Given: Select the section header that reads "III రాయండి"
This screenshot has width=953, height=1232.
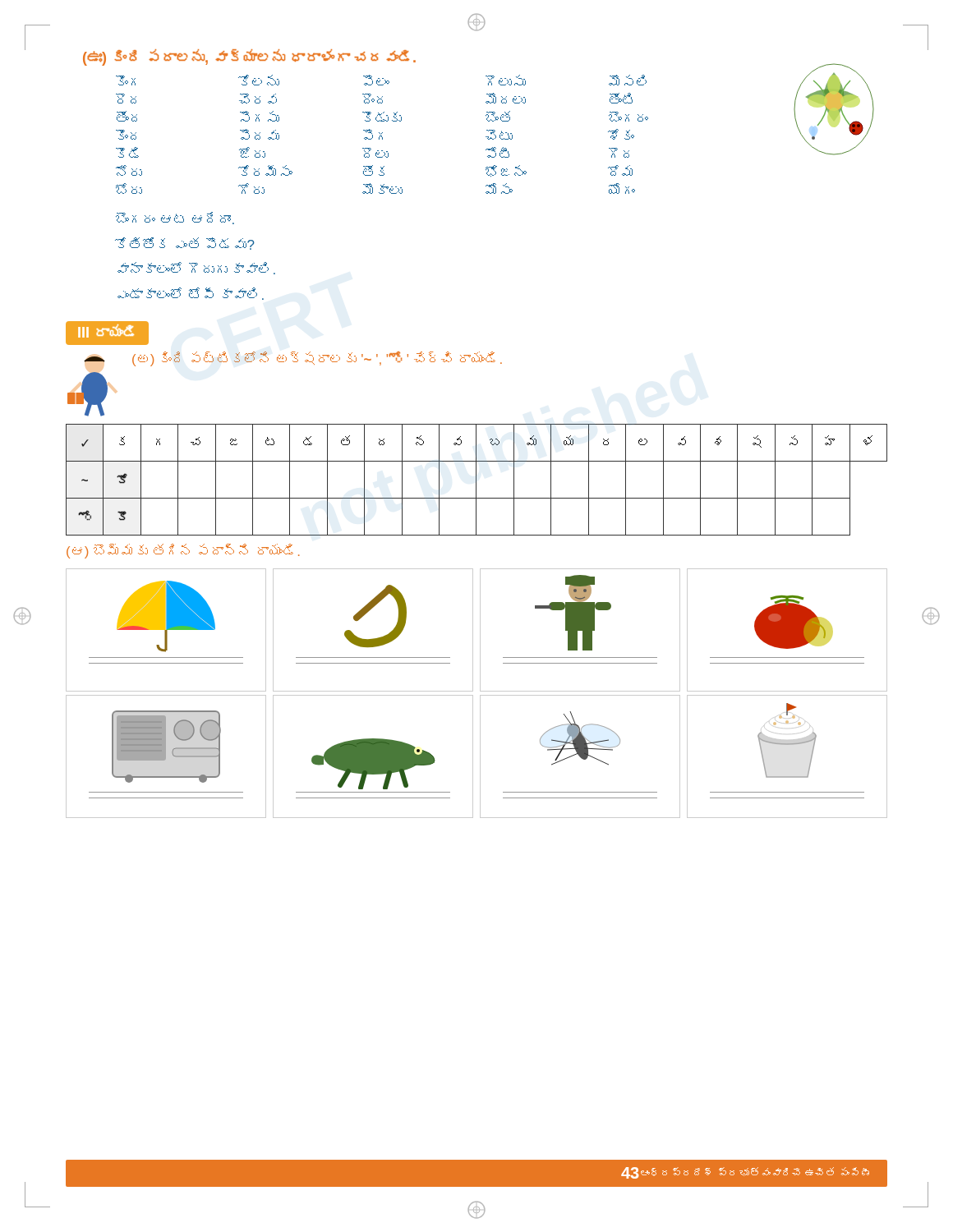Looking at the screenshot, I should pos(107,333).
